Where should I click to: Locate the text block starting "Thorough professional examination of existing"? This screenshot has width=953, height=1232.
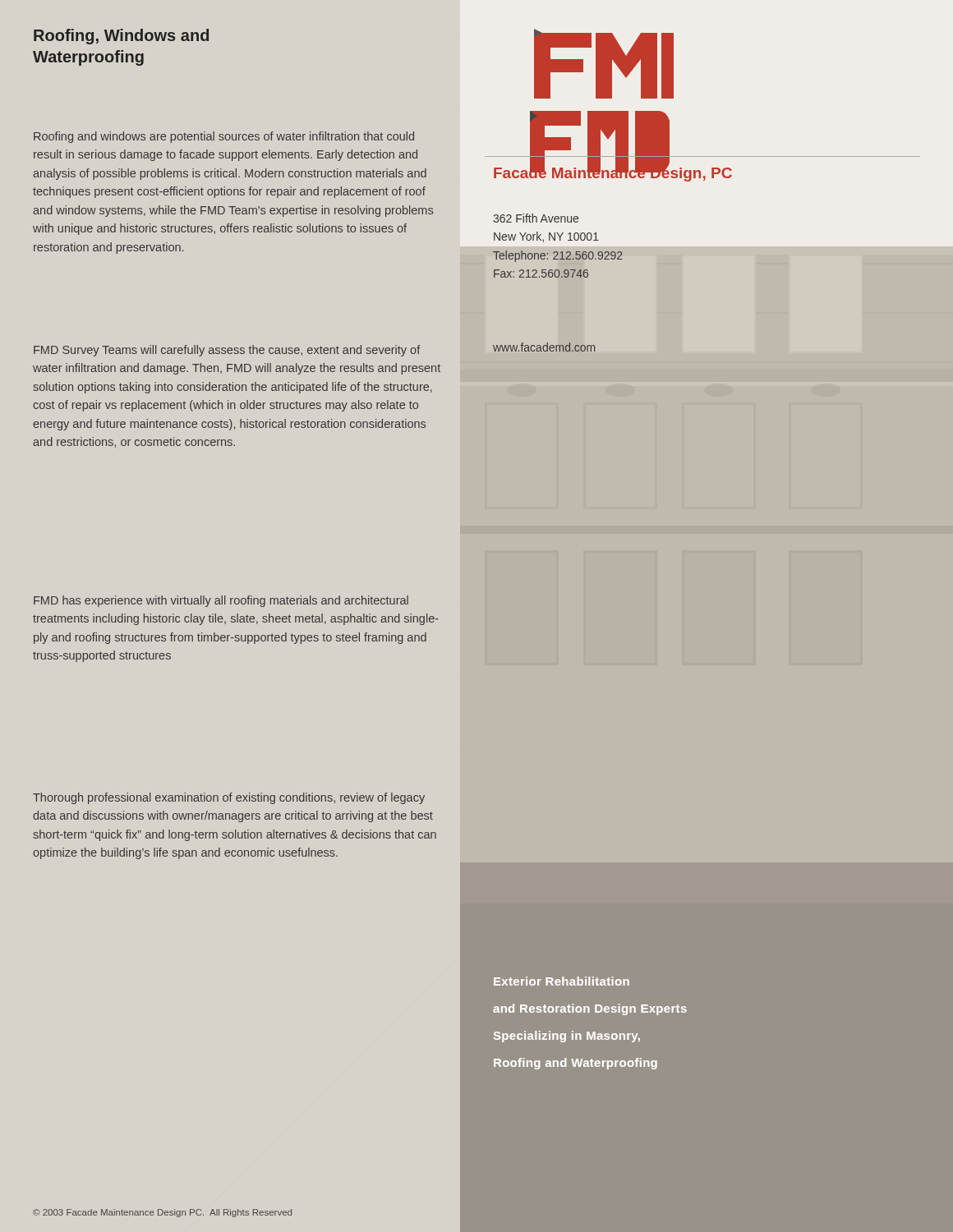click(235, 825)
